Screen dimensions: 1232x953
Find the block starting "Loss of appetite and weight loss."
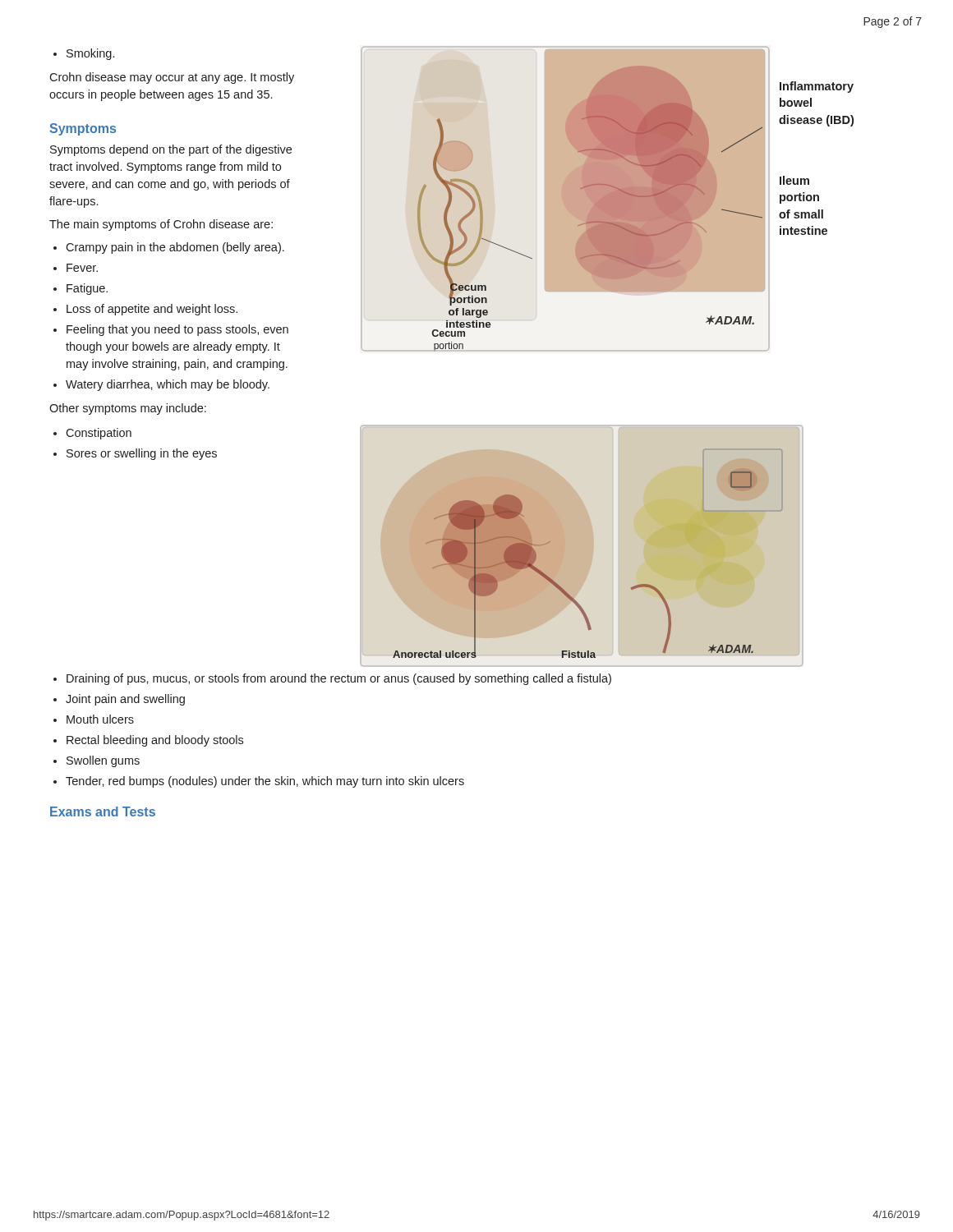click(177, 309)
